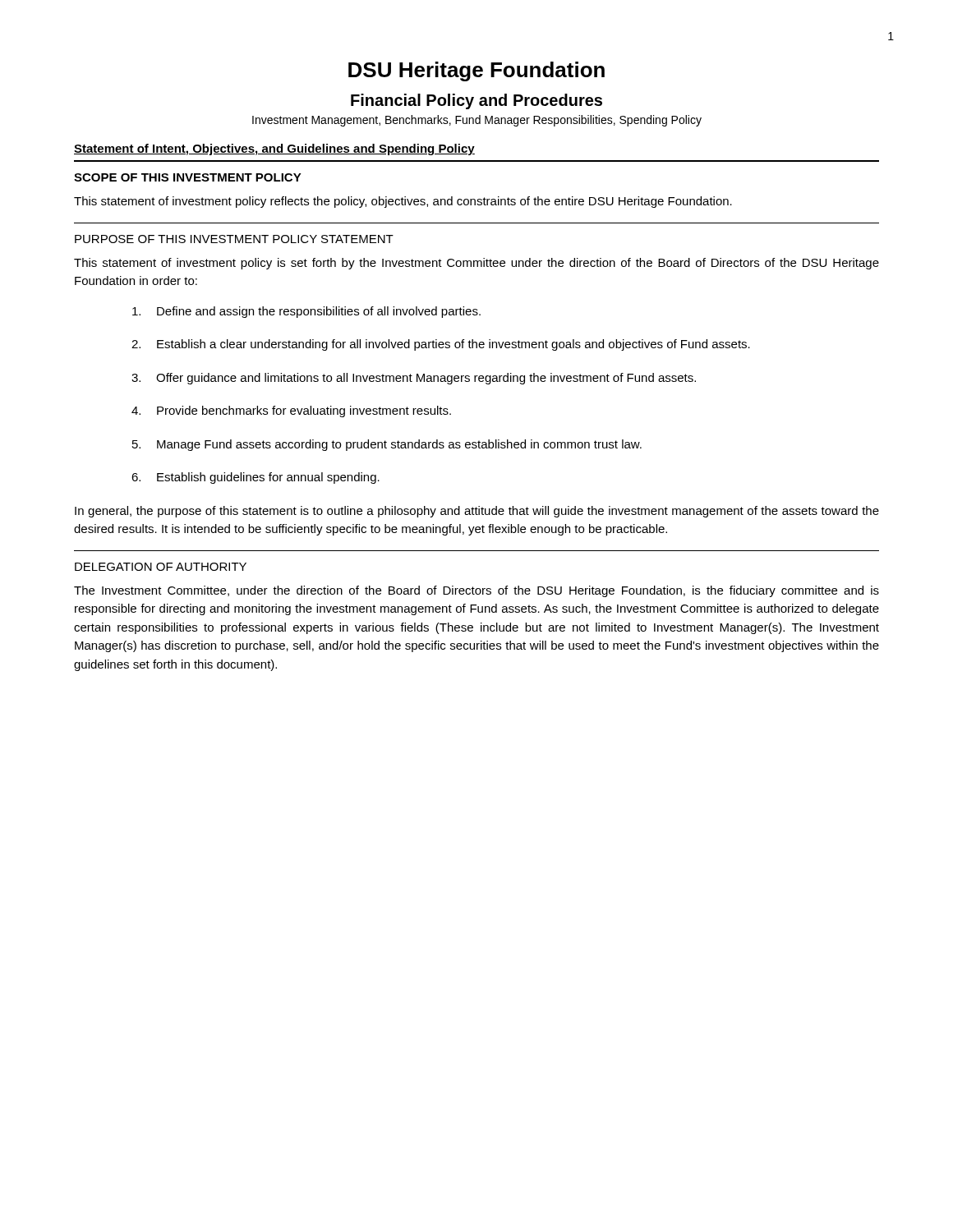Viewport: 953px width, 1232px height.
Task: Point to the block beginning "5. Manage Fund assets according to prudent"
Action: pos(493,444)
